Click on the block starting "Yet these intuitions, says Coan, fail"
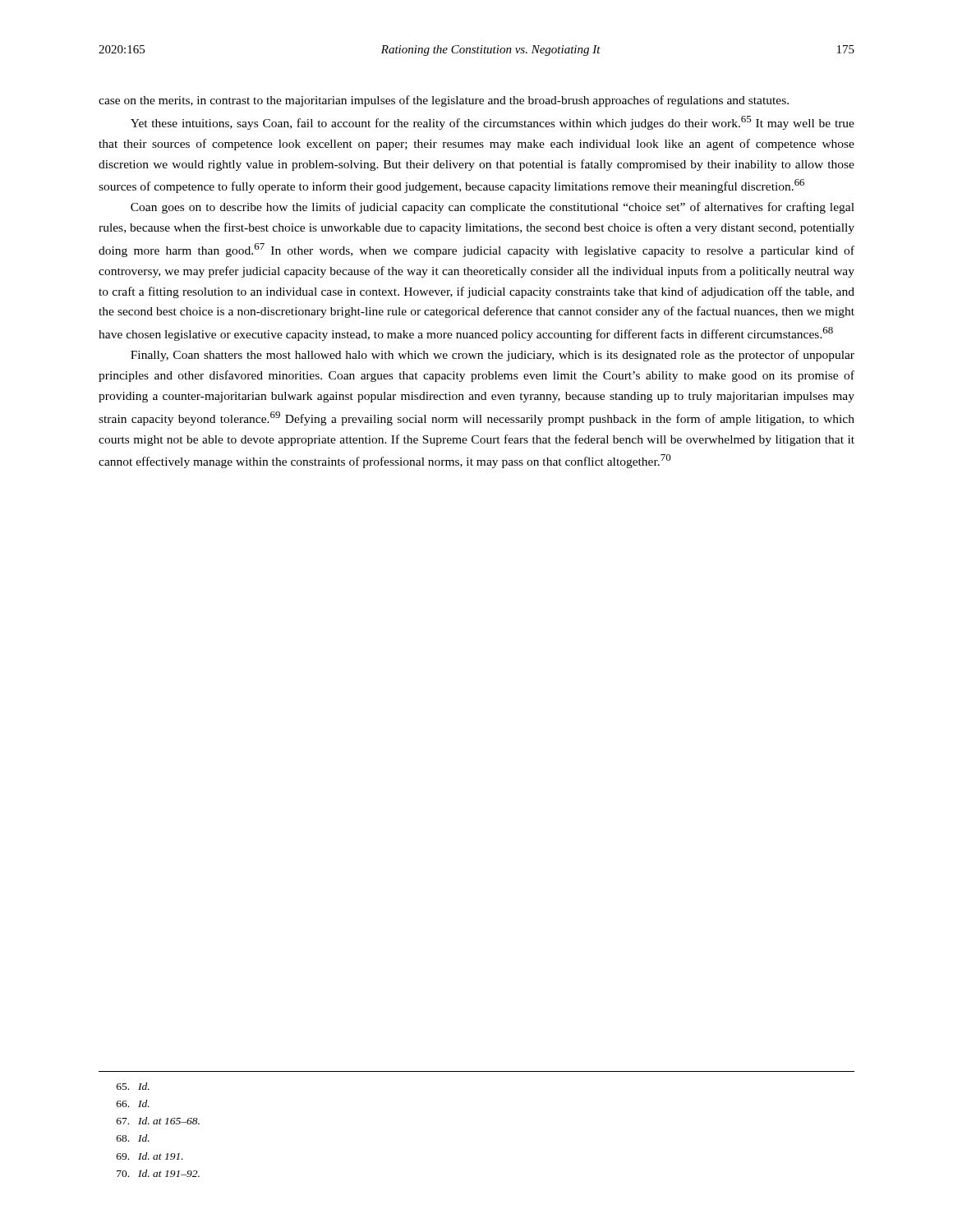953x1232 pixels. (x=476, y=153)
